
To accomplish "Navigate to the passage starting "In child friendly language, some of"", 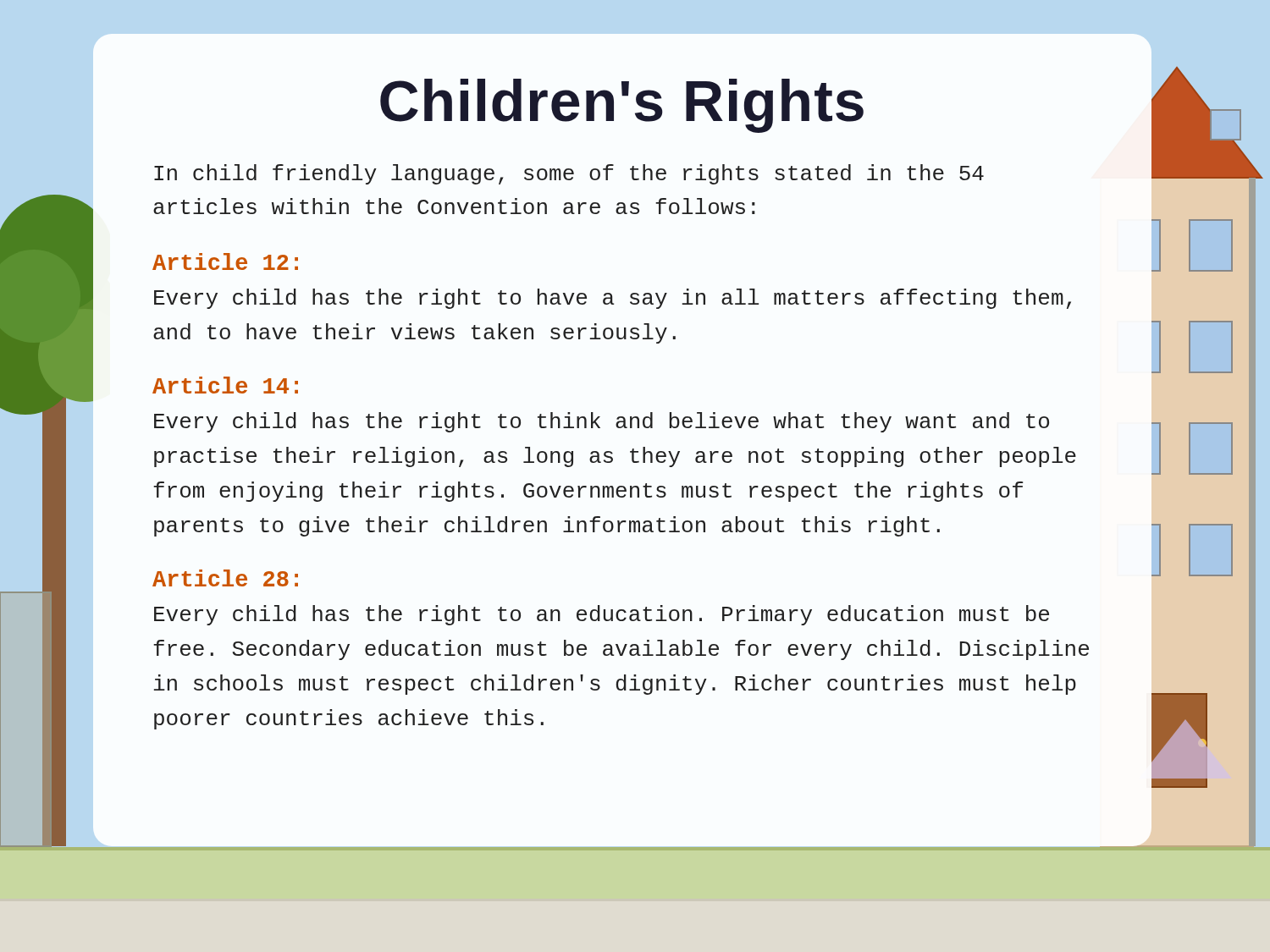I will (x=569, y=191).
